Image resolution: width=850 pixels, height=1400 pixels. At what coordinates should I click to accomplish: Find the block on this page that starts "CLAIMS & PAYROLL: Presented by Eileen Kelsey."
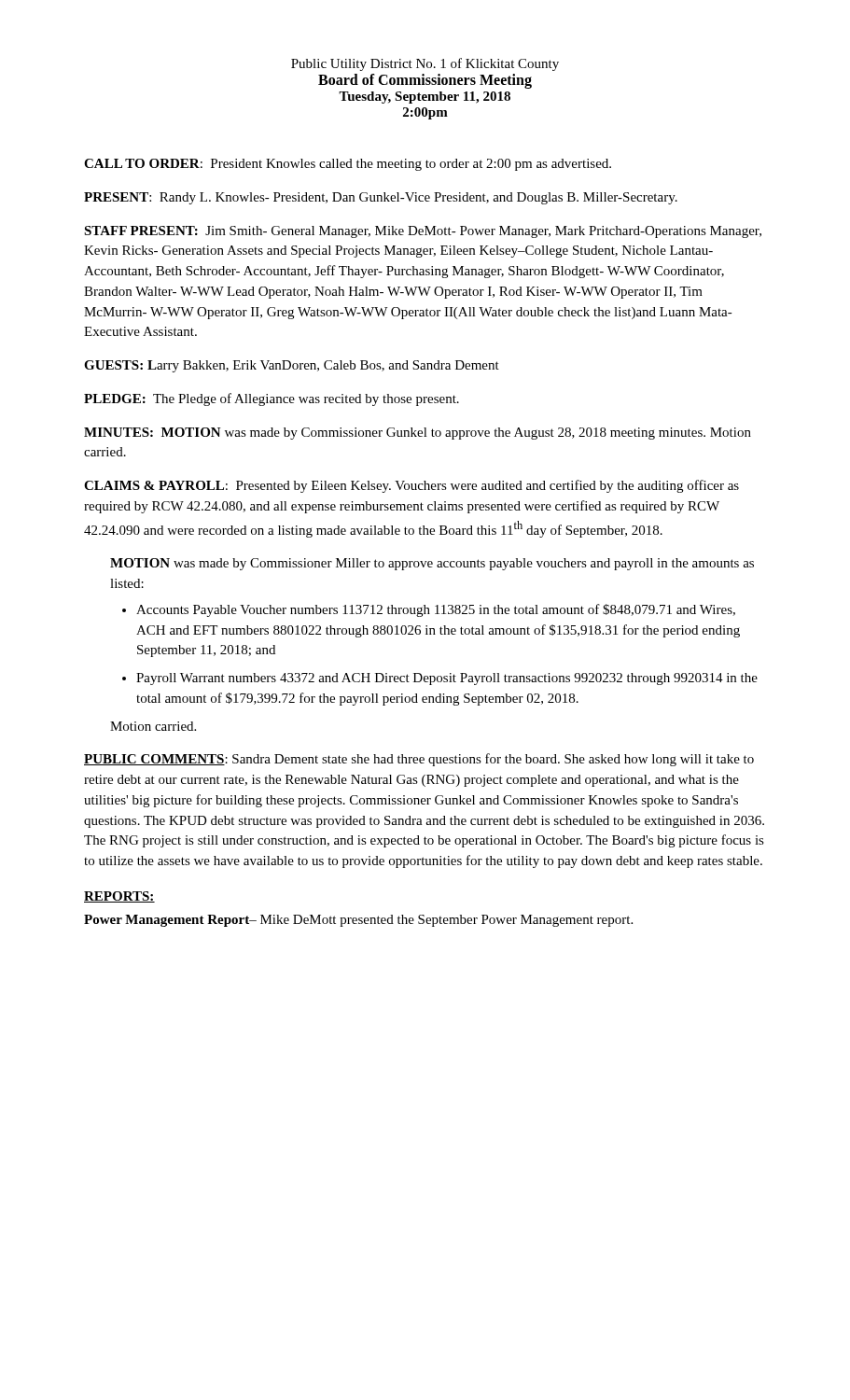412,507
